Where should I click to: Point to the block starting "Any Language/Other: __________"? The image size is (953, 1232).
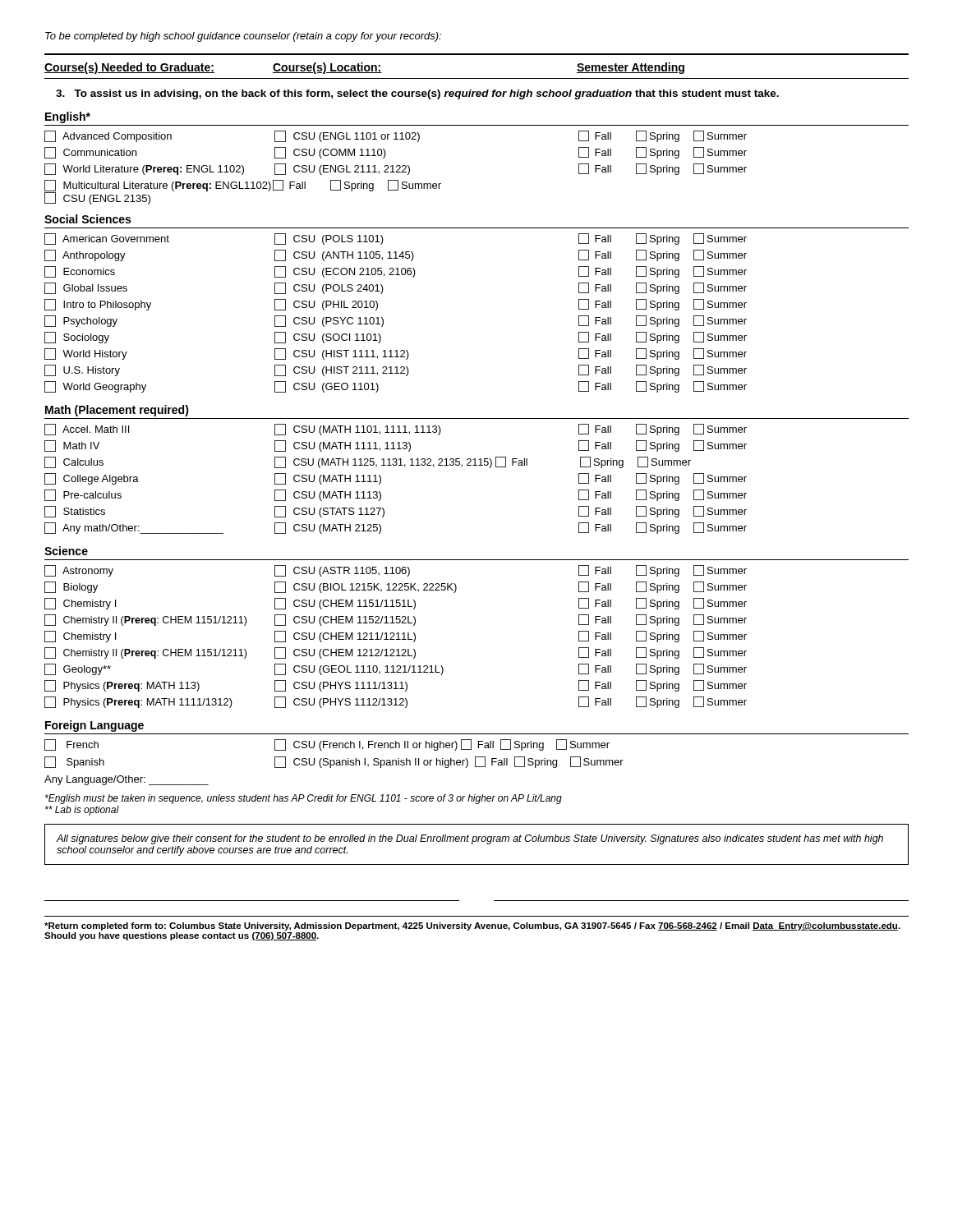(126, 779)
